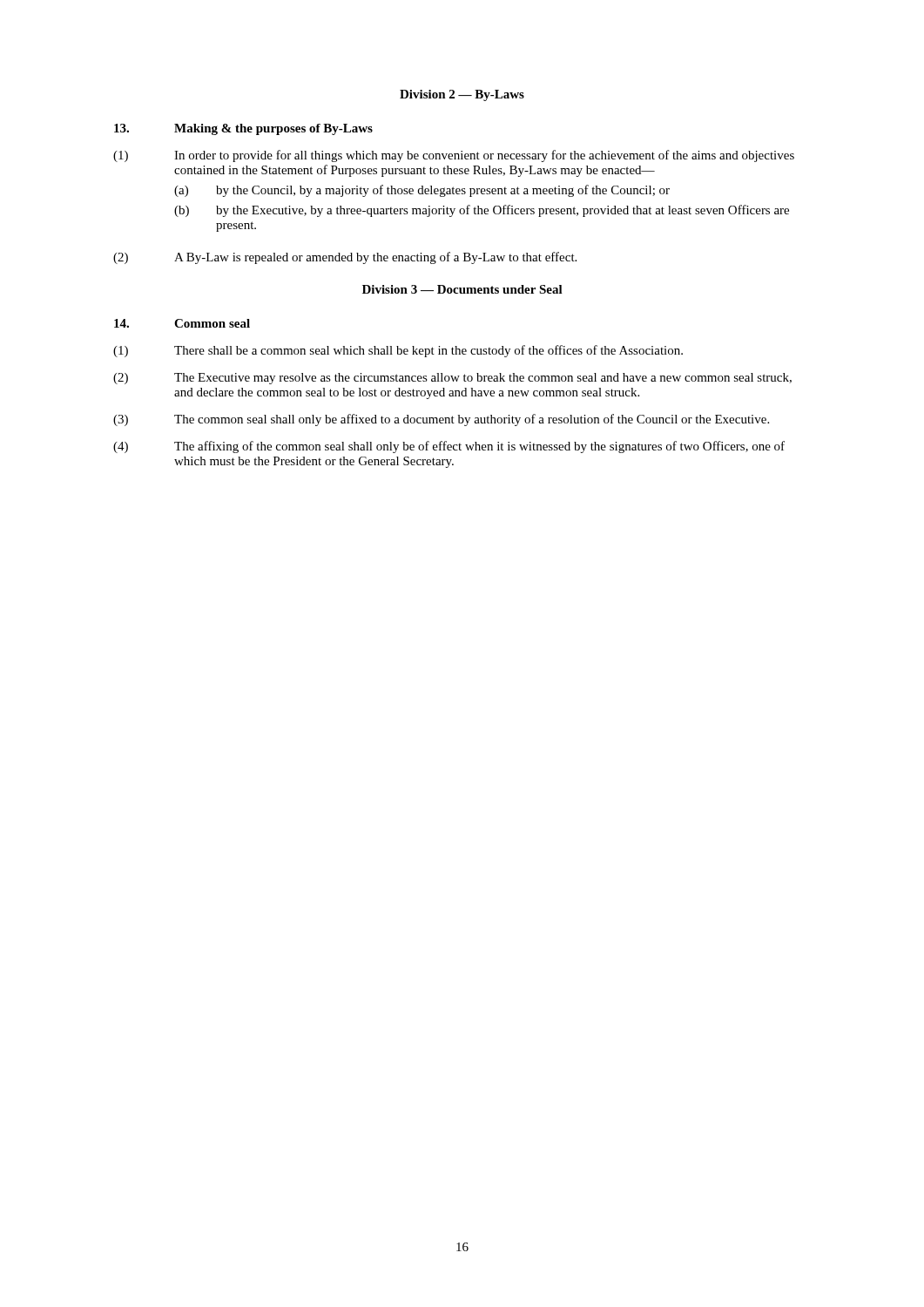Locate the text block that reads "(2) A By-Law is repealed or"
The height and width of the screenshot is (1307, 924).
pos(462,257)
